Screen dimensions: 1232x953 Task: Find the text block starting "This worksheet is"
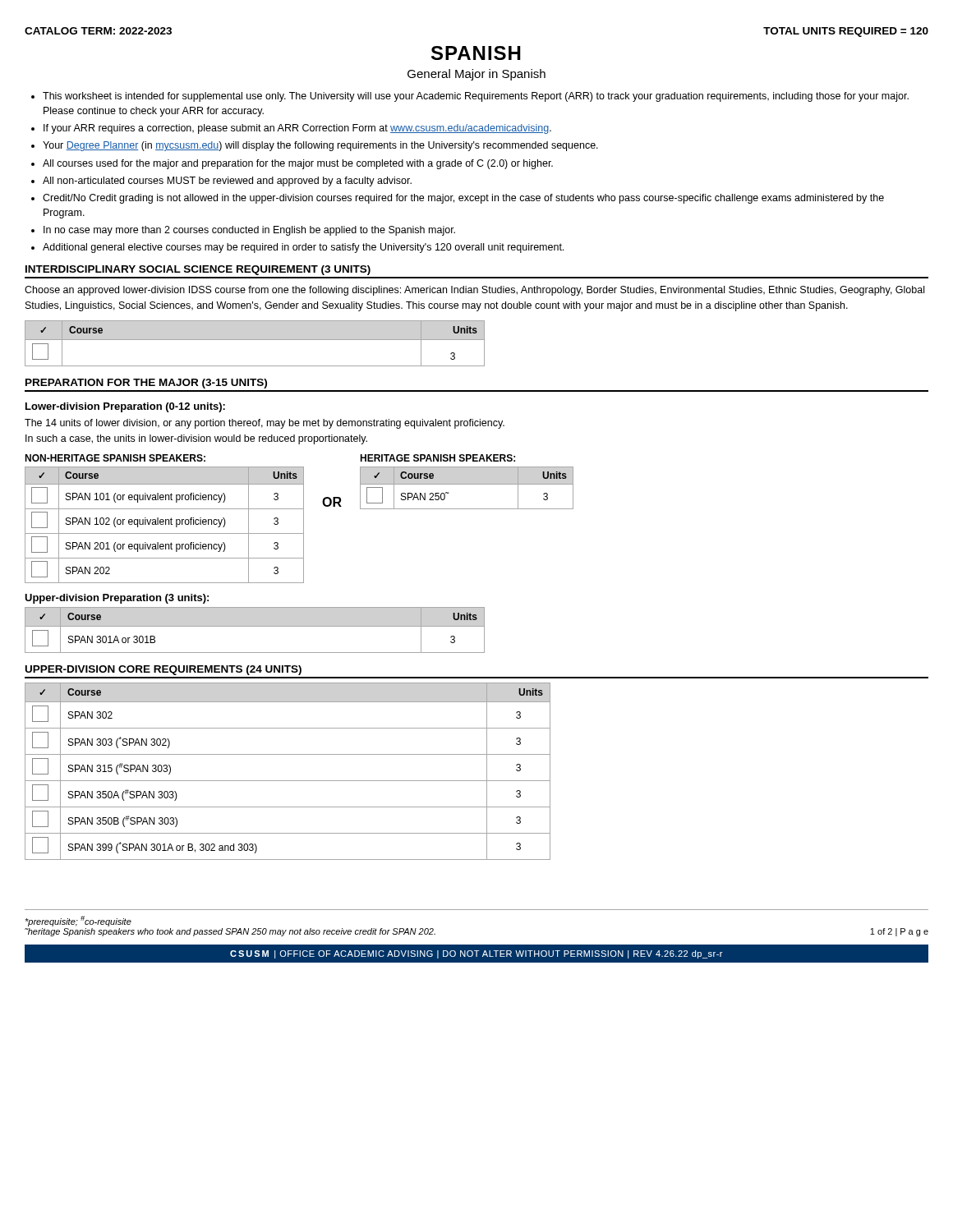pyautogui.click(x=476, y=104)
